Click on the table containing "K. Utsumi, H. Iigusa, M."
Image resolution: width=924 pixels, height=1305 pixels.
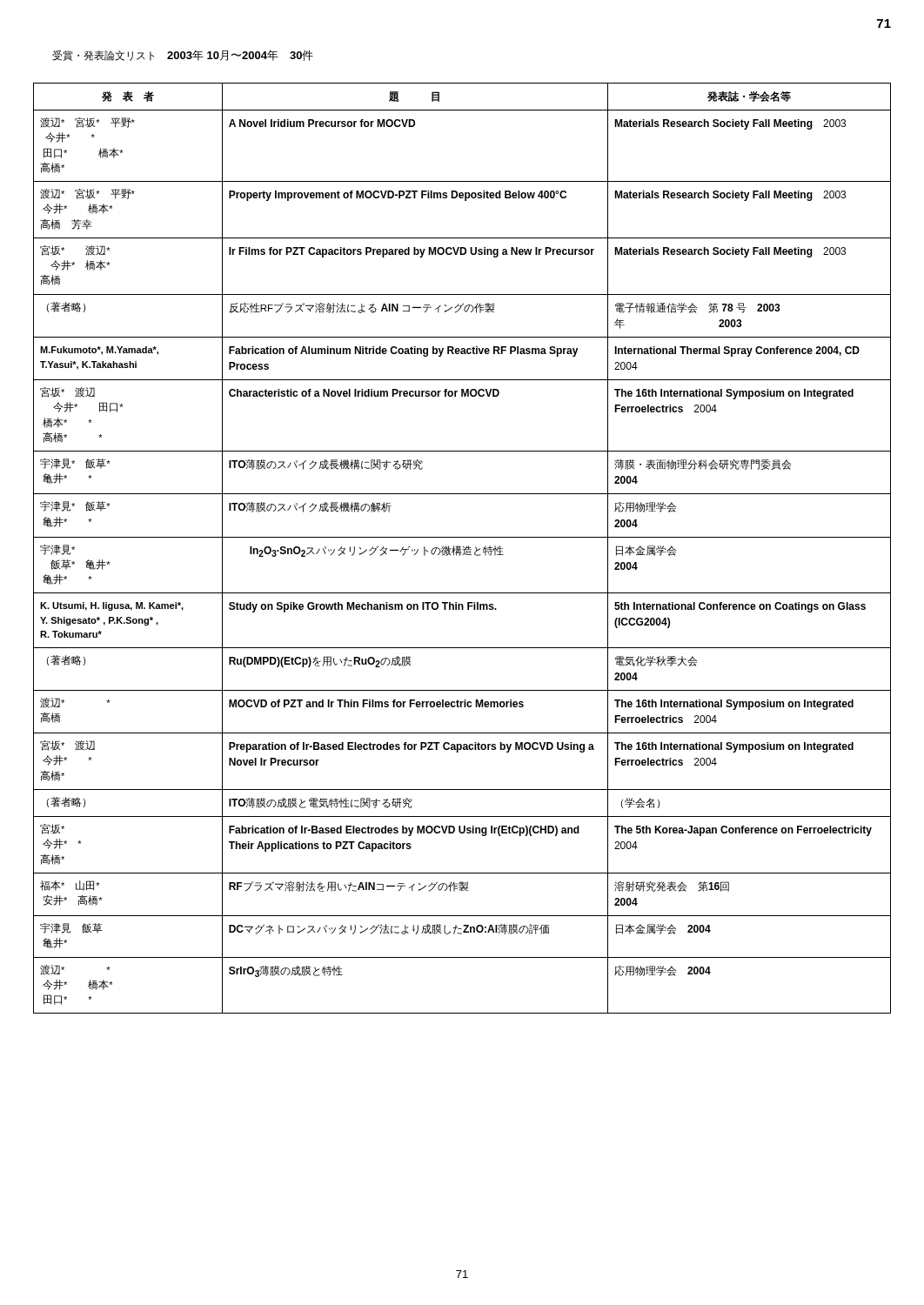(462, 548)
